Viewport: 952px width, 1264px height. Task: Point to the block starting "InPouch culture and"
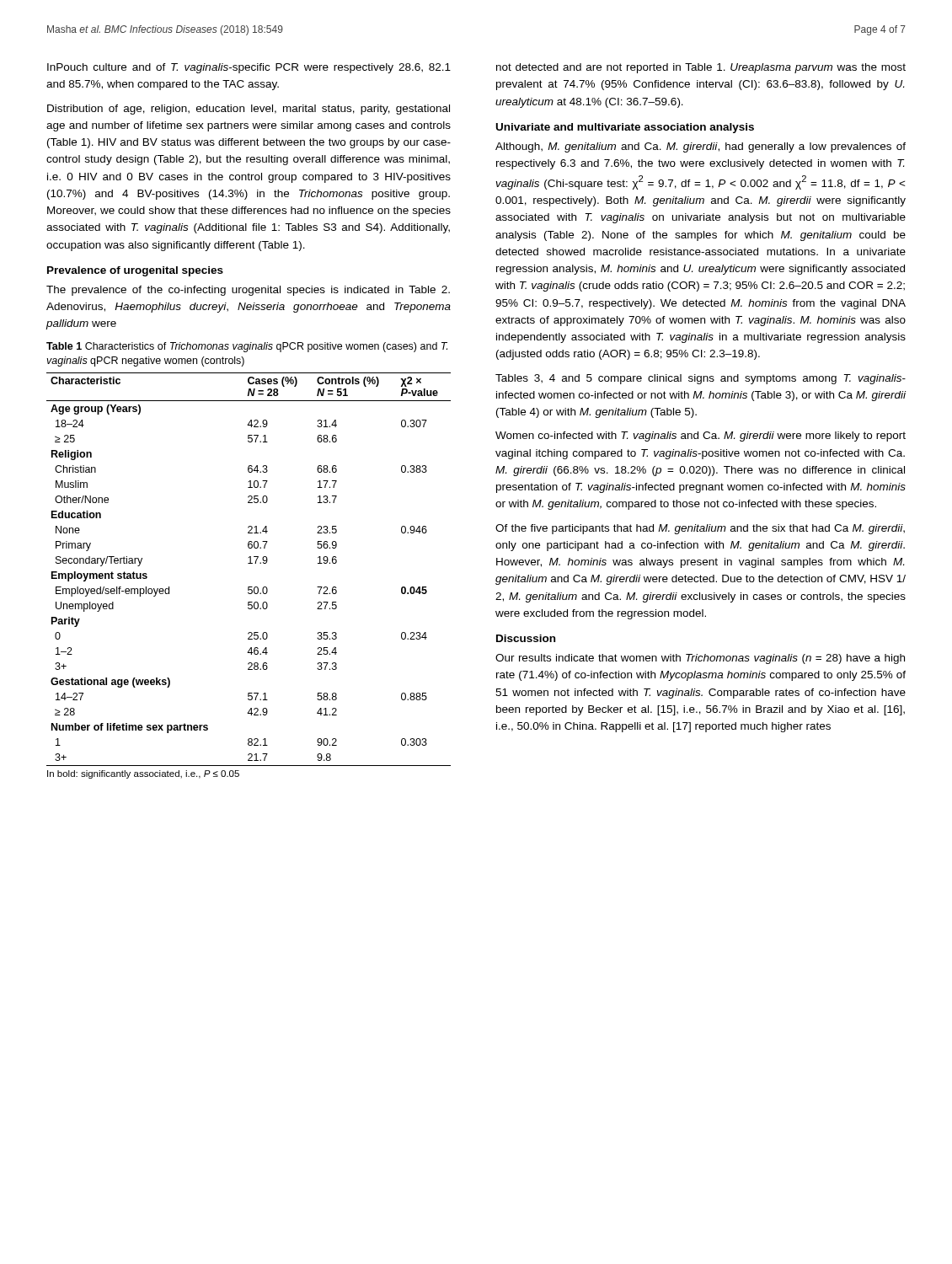[x=249, y=76]
